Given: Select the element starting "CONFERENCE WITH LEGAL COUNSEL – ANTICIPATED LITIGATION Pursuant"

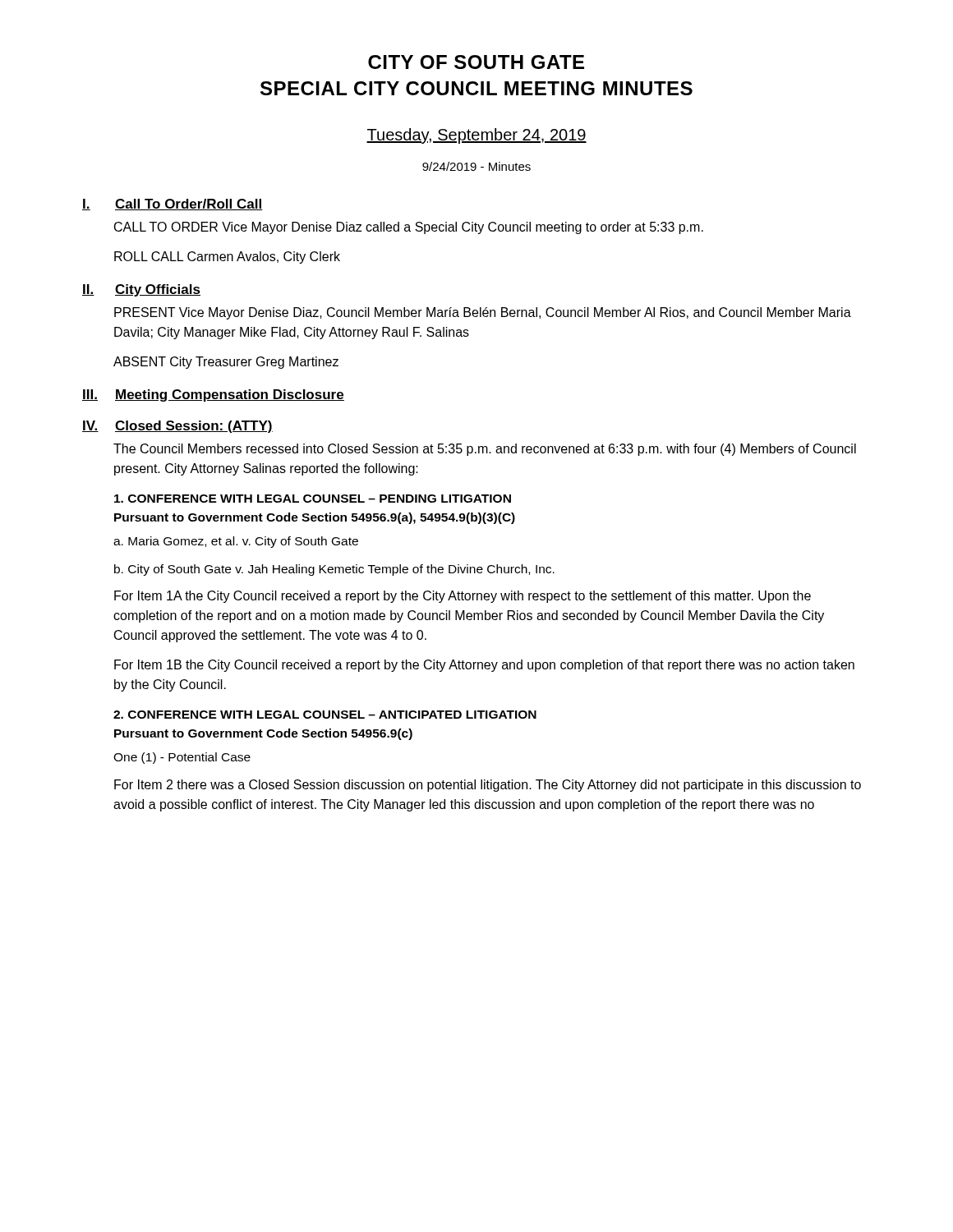Looking at the screenshot, I should pyautogui.click(x=325, y=724).
